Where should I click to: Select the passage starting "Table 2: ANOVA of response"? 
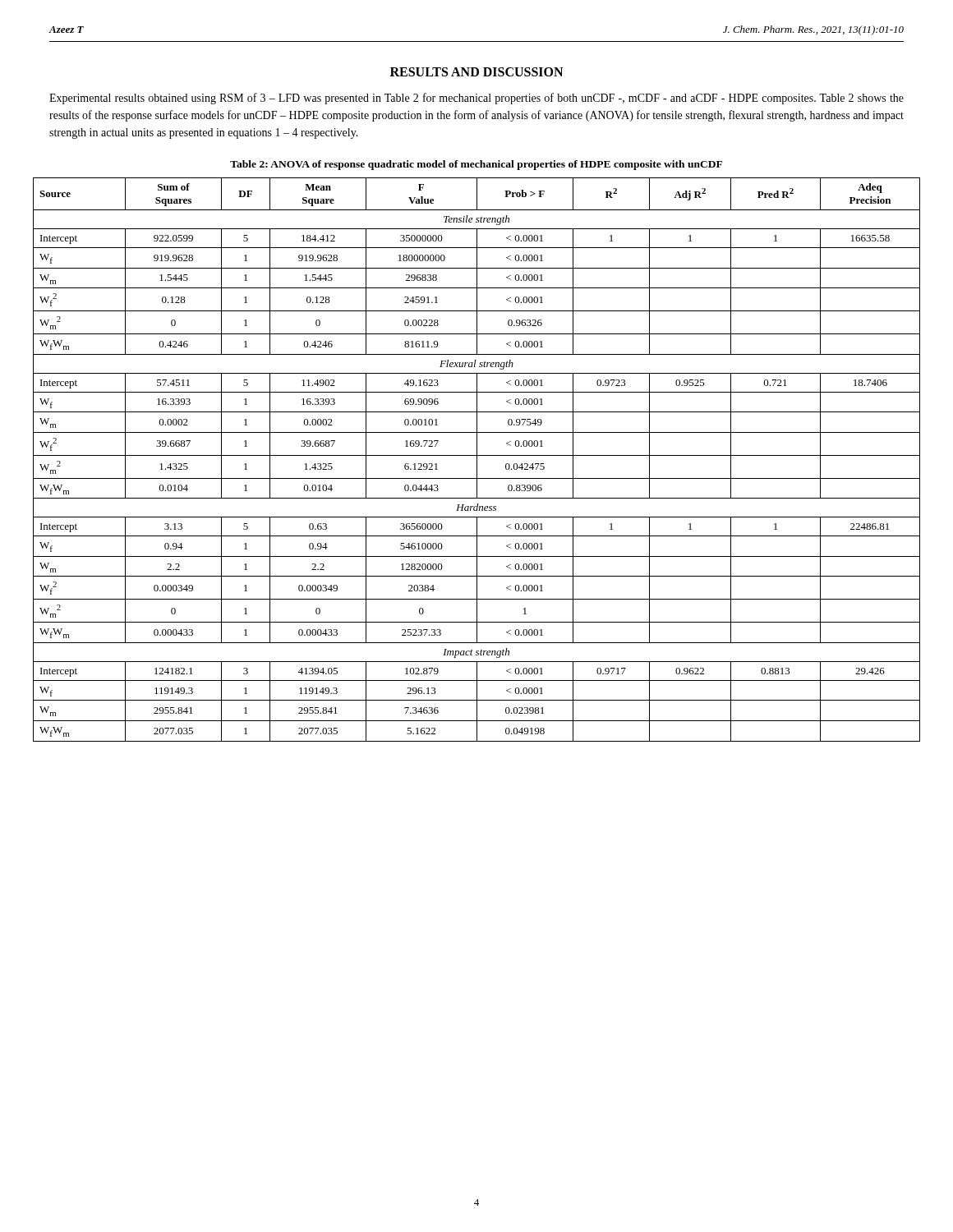476,164
